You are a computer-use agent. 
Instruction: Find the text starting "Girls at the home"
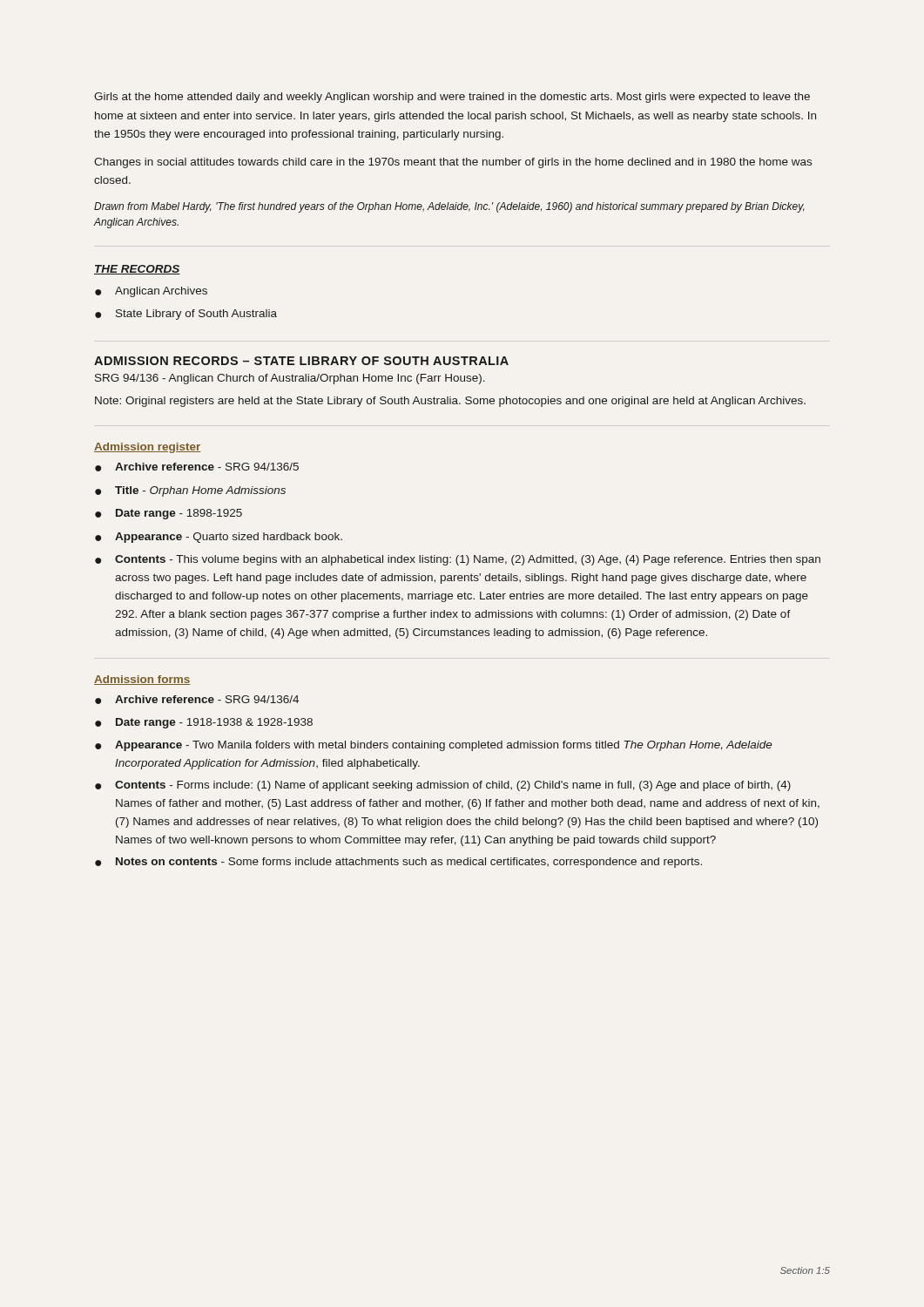455,115
